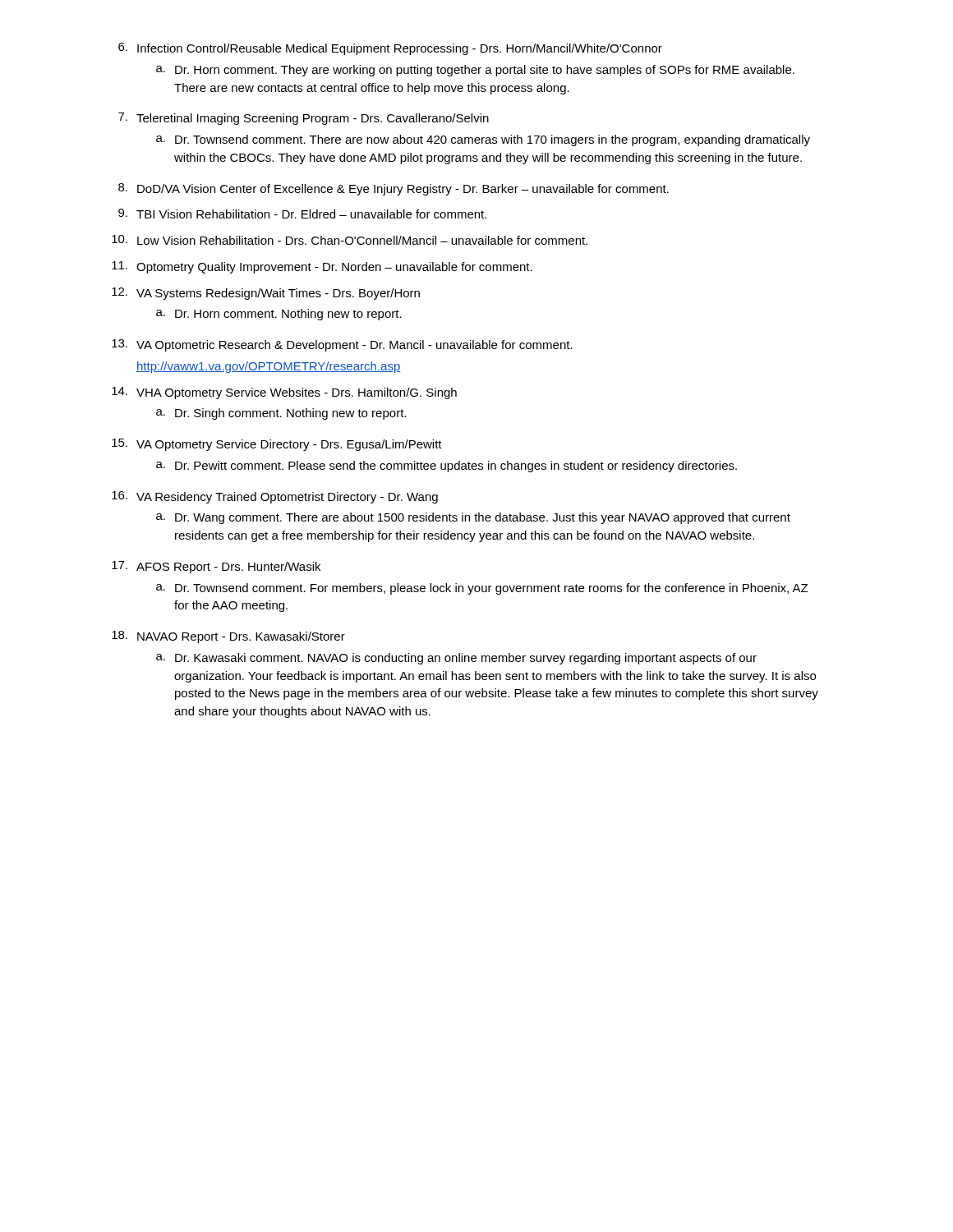Find the text block starting "6. Infection Control/Reusable Medical Equipment Reprocessing"
Image resolution: width=953 pixels, height=1232 pixels.
[x=460, y=70]
